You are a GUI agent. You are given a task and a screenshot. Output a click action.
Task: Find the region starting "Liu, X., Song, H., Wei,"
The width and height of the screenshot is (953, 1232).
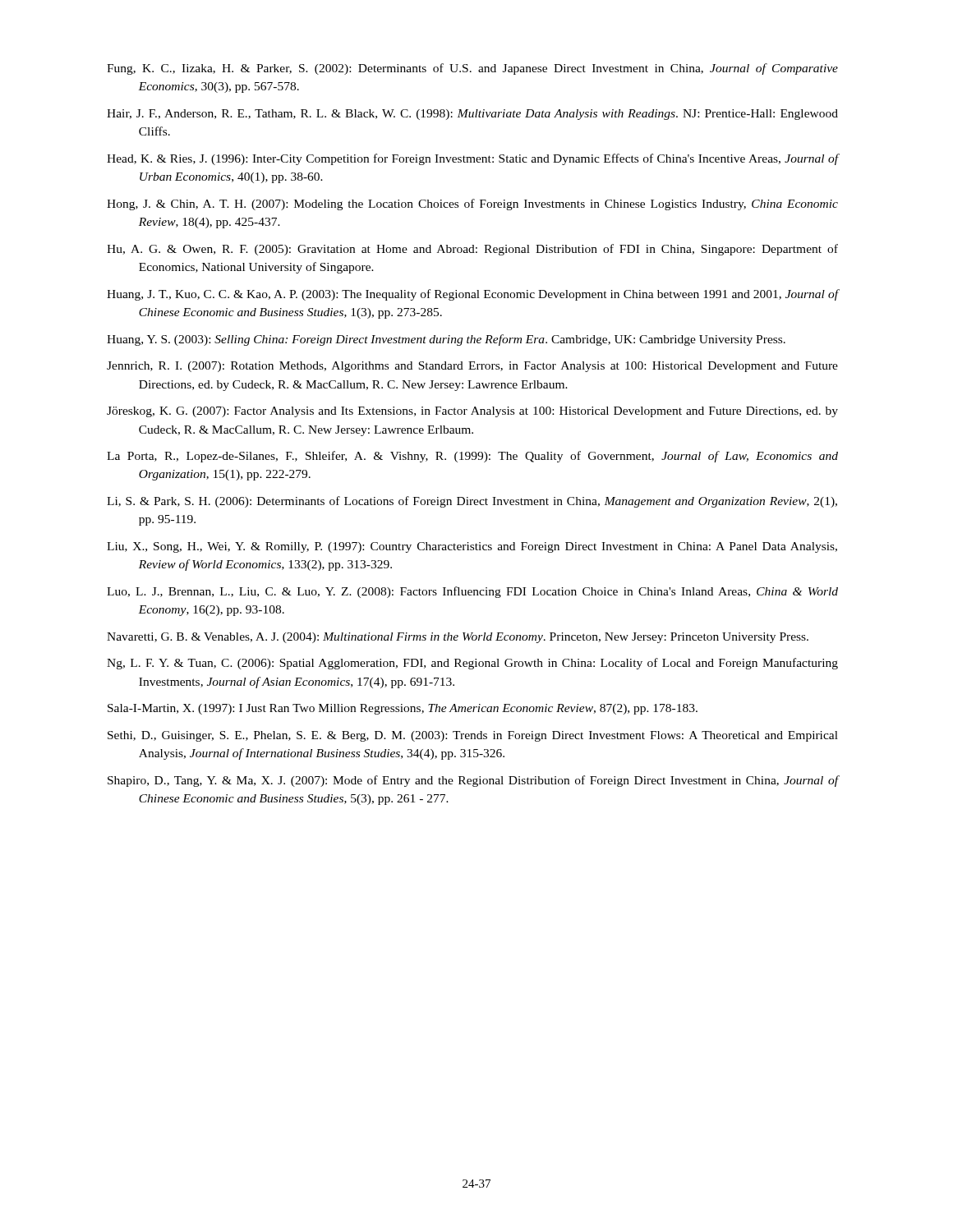[x=472, y=555]
